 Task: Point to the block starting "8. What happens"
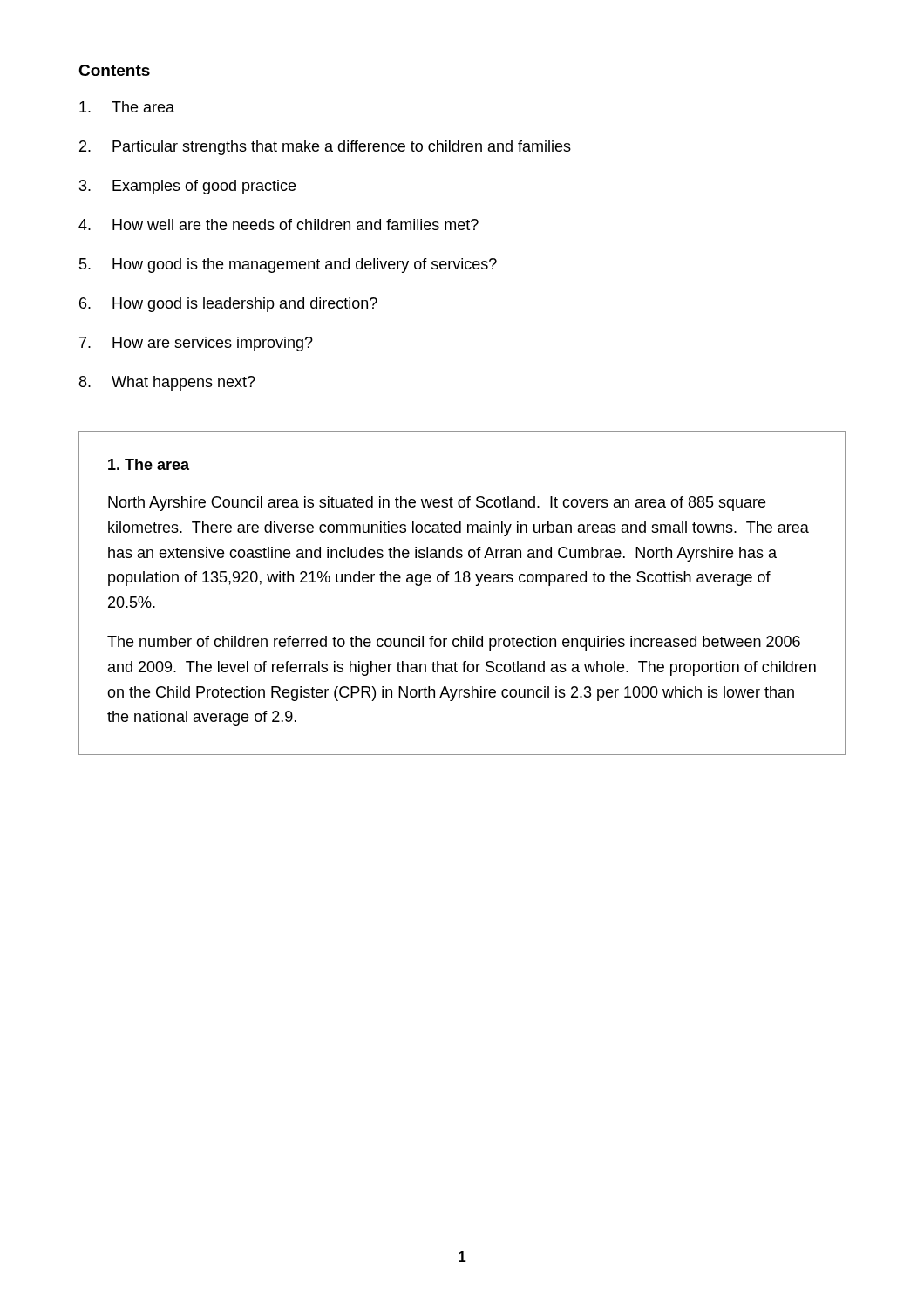tap(167, 382)
